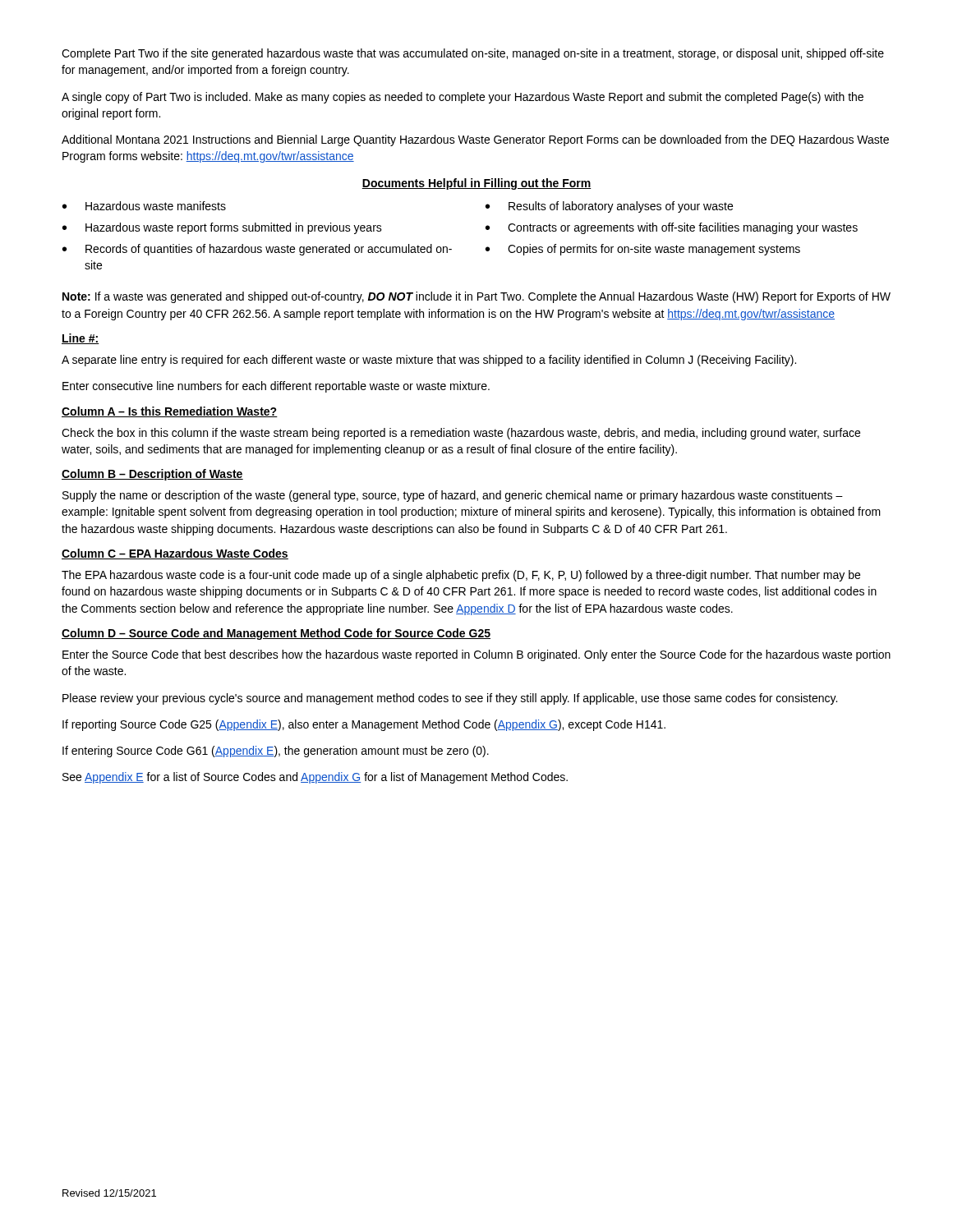
Task: Point to the block beginning "Complete Part Two if the site"
Action: 476,62
